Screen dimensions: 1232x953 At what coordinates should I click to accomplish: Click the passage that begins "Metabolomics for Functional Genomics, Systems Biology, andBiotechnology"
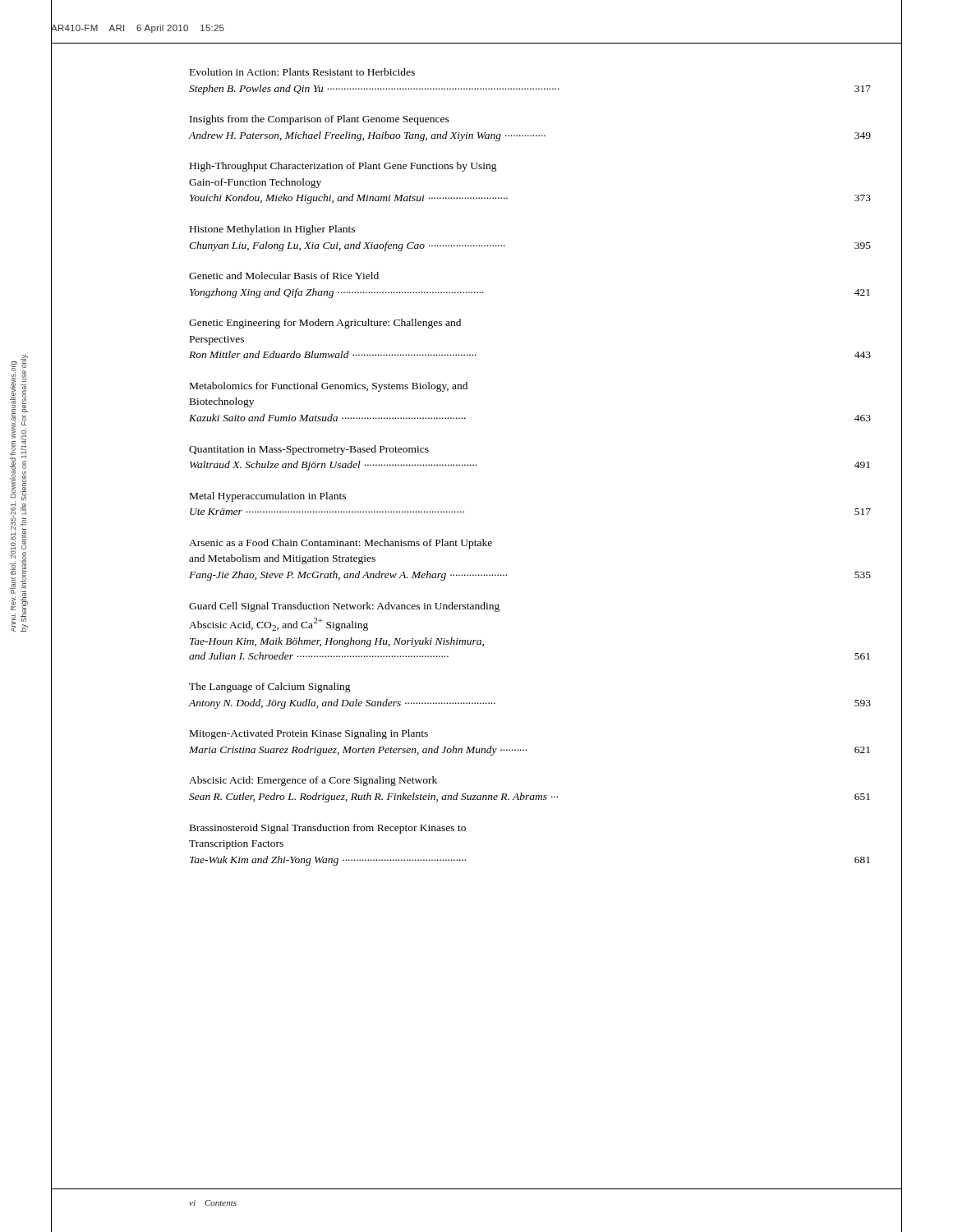point(329,387)
